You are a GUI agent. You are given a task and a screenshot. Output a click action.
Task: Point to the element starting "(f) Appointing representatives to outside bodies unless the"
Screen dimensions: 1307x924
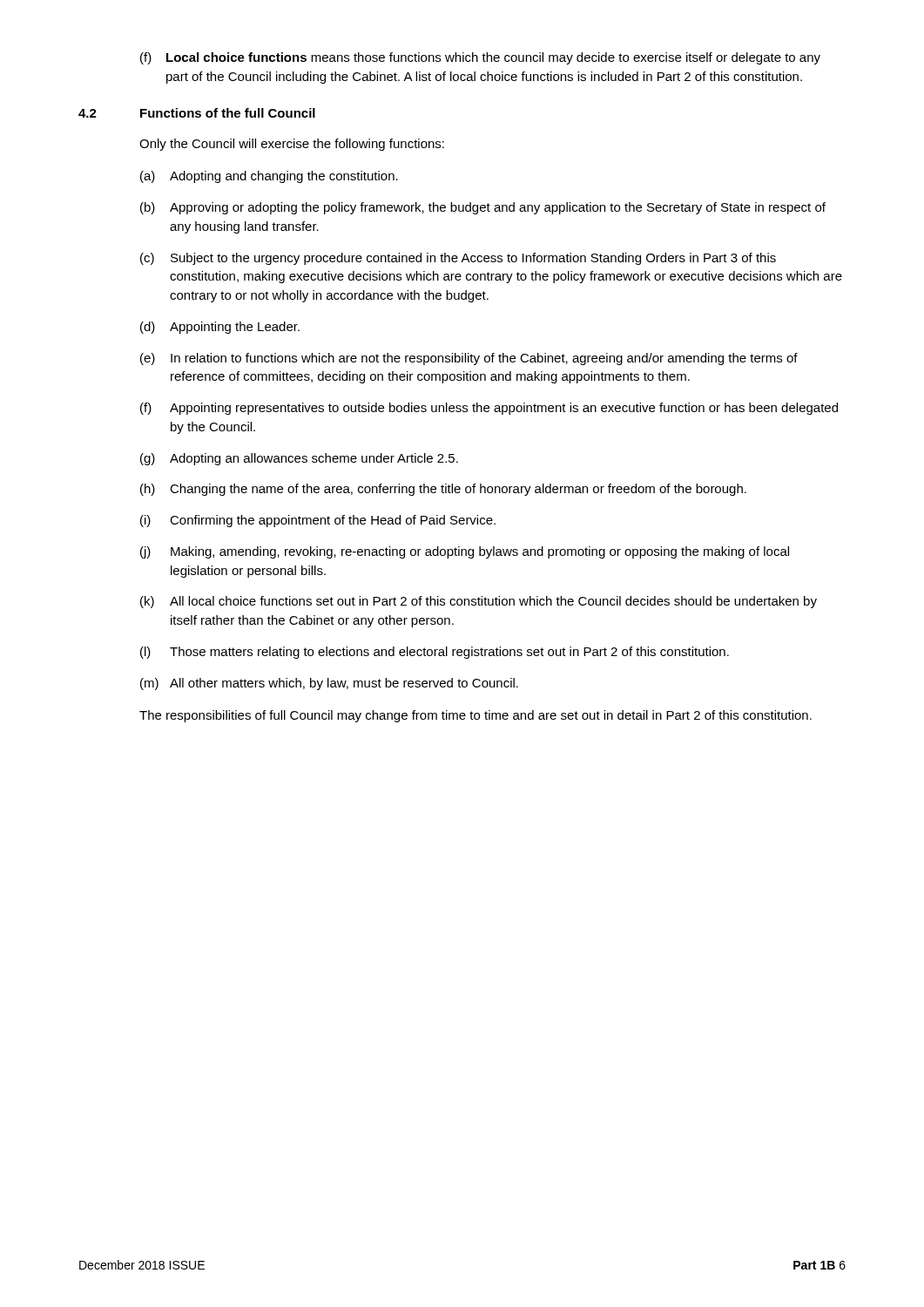[x=492, y=417]
